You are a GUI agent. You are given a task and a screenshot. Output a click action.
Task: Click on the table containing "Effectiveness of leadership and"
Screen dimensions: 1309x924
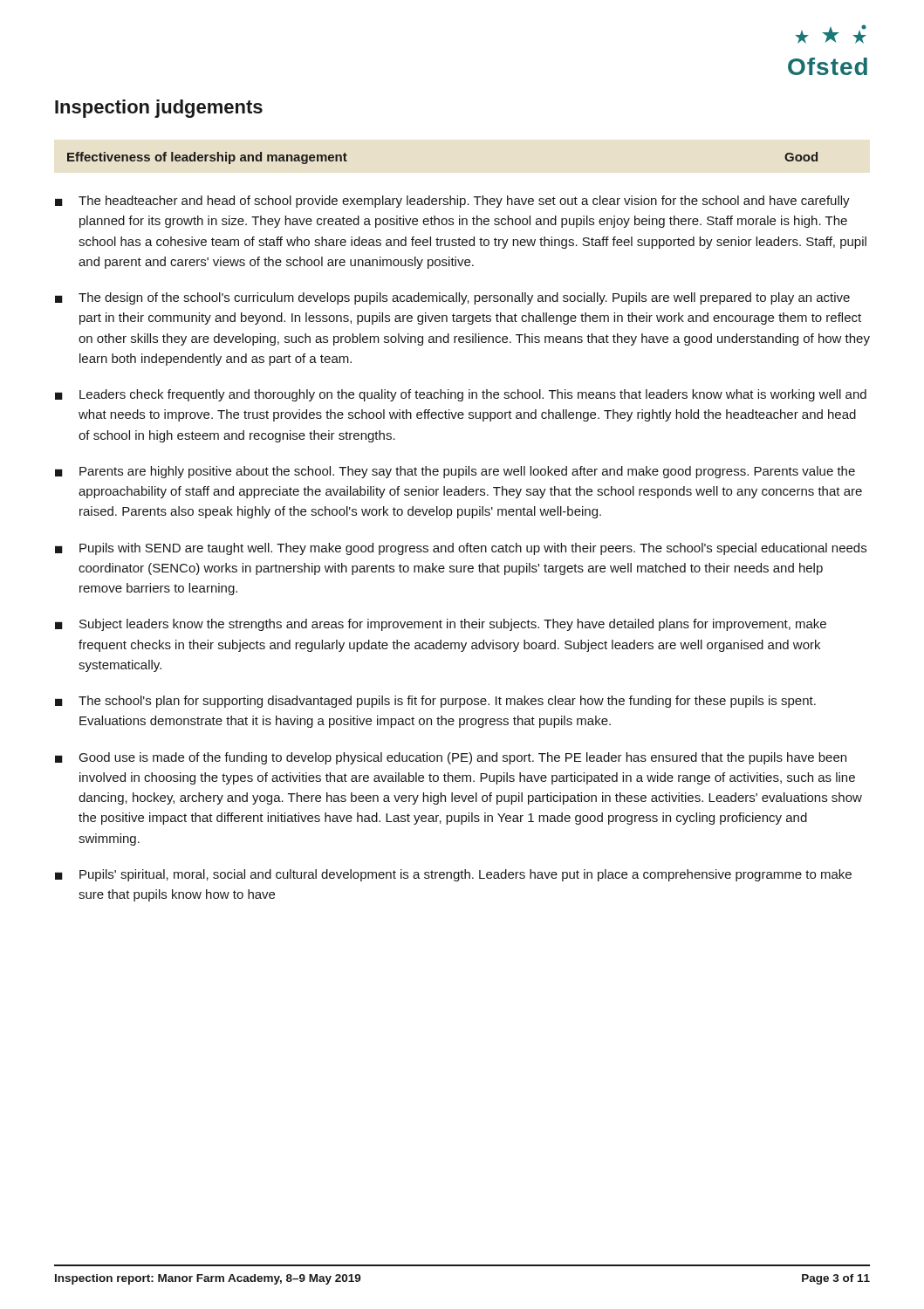[x=462, y=156]
